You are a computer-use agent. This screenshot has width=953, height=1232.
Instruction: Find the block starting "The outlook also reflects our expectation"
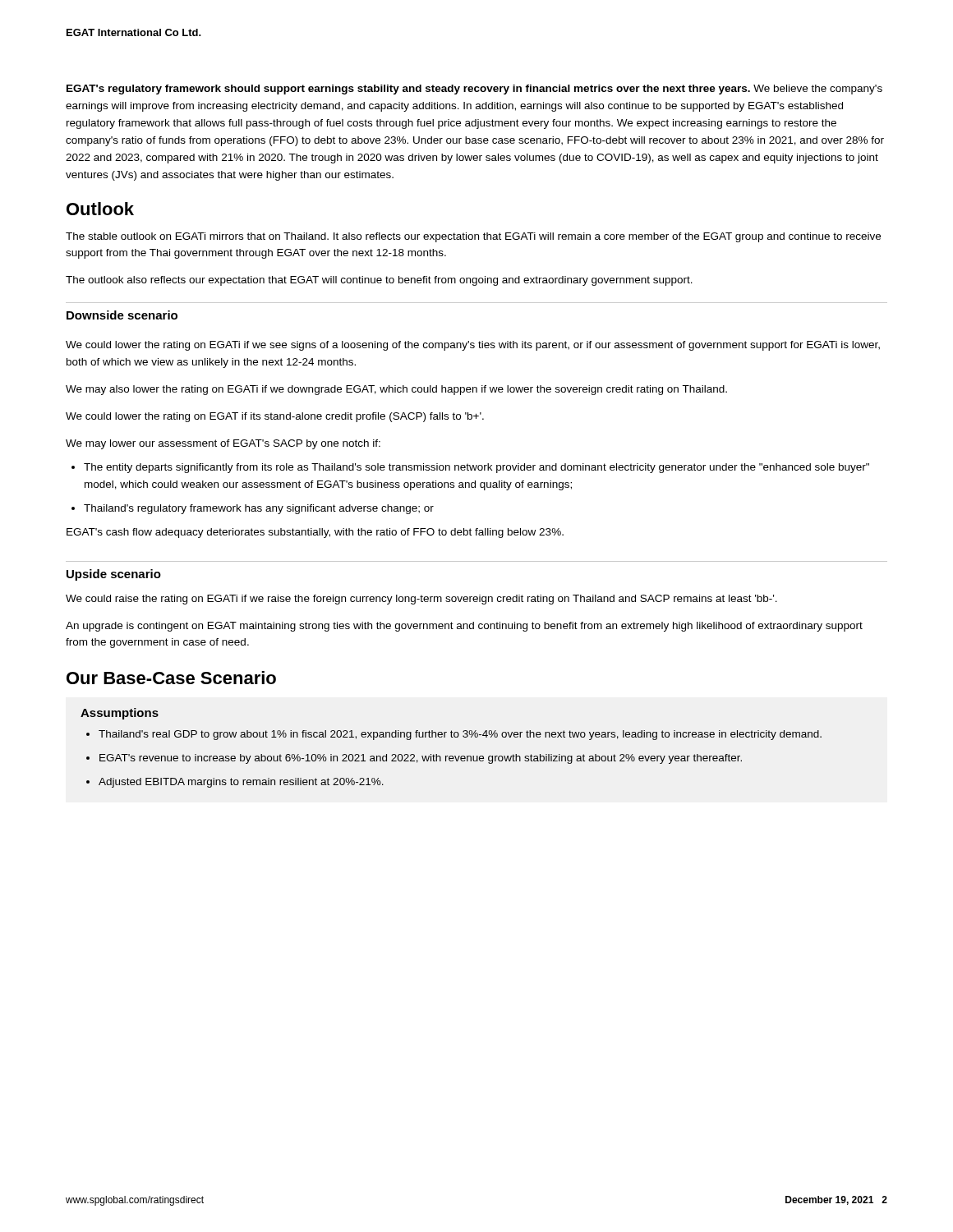pos(379,280)
